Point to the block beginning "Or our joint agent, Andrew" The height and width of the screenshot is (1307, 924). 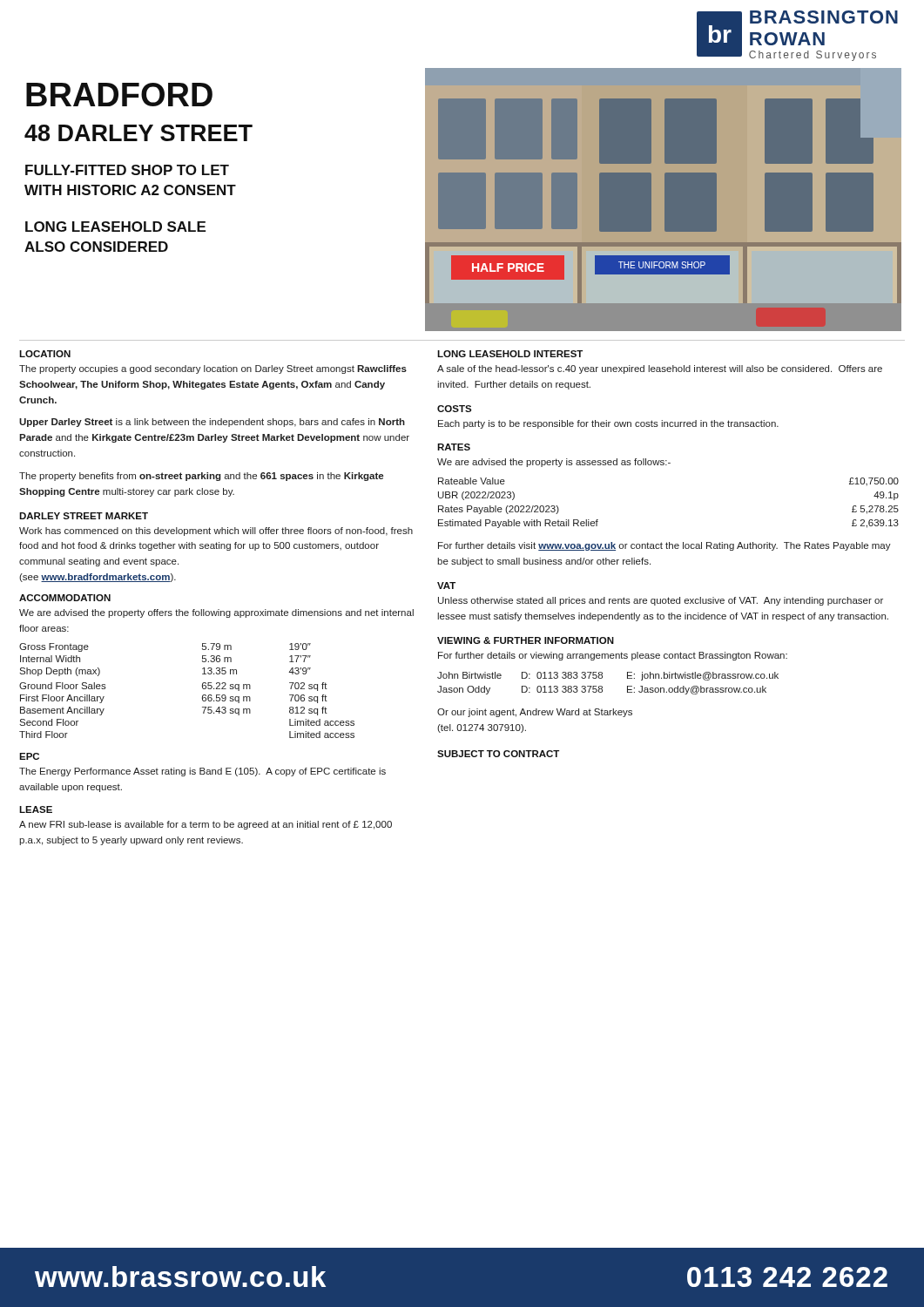tap(535, 720)
